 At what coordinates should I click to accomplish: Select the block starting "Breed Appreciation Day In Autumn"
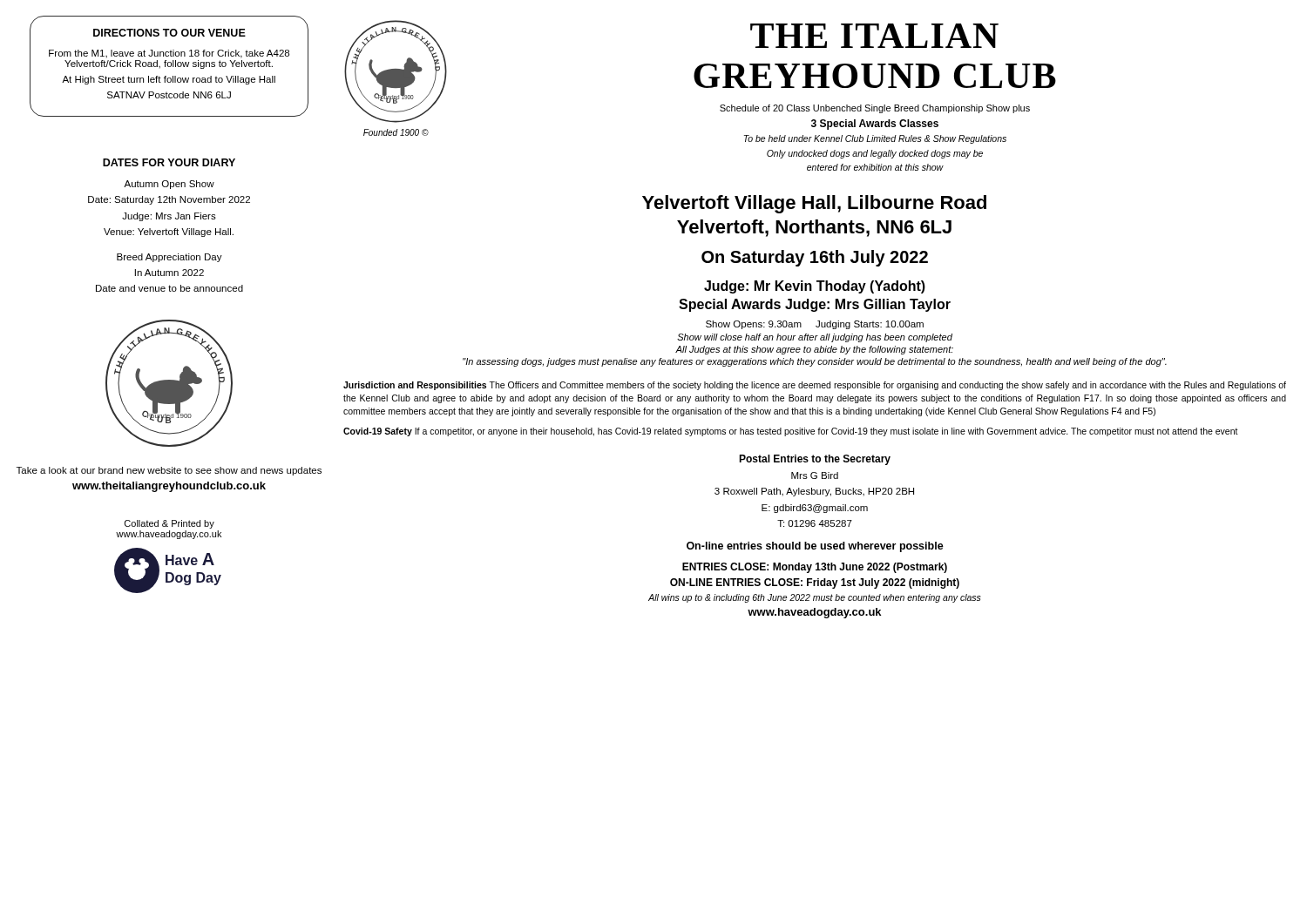click(169, 273)
